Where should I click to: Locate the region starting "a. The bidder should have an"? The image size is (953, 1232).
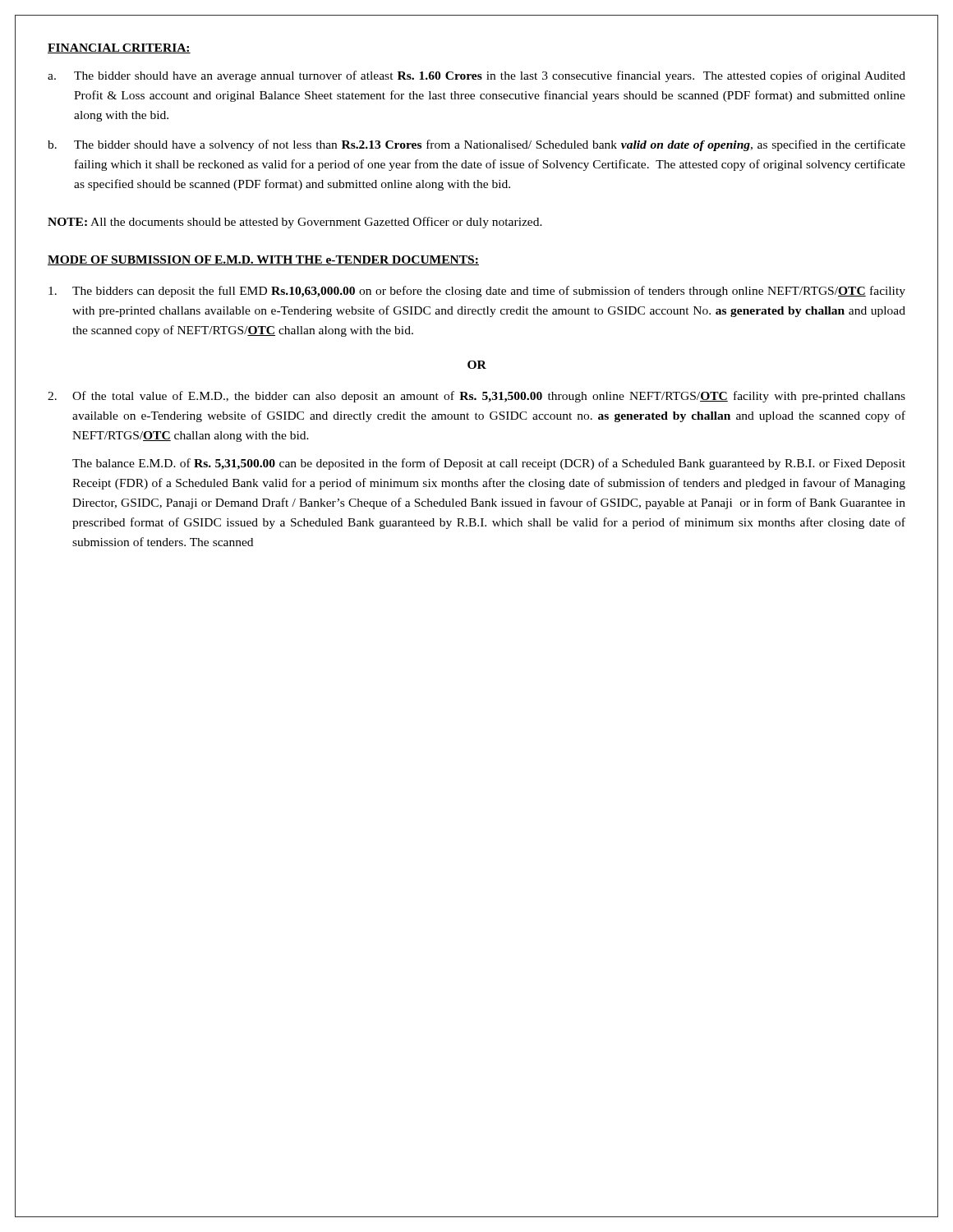[476, 95]
